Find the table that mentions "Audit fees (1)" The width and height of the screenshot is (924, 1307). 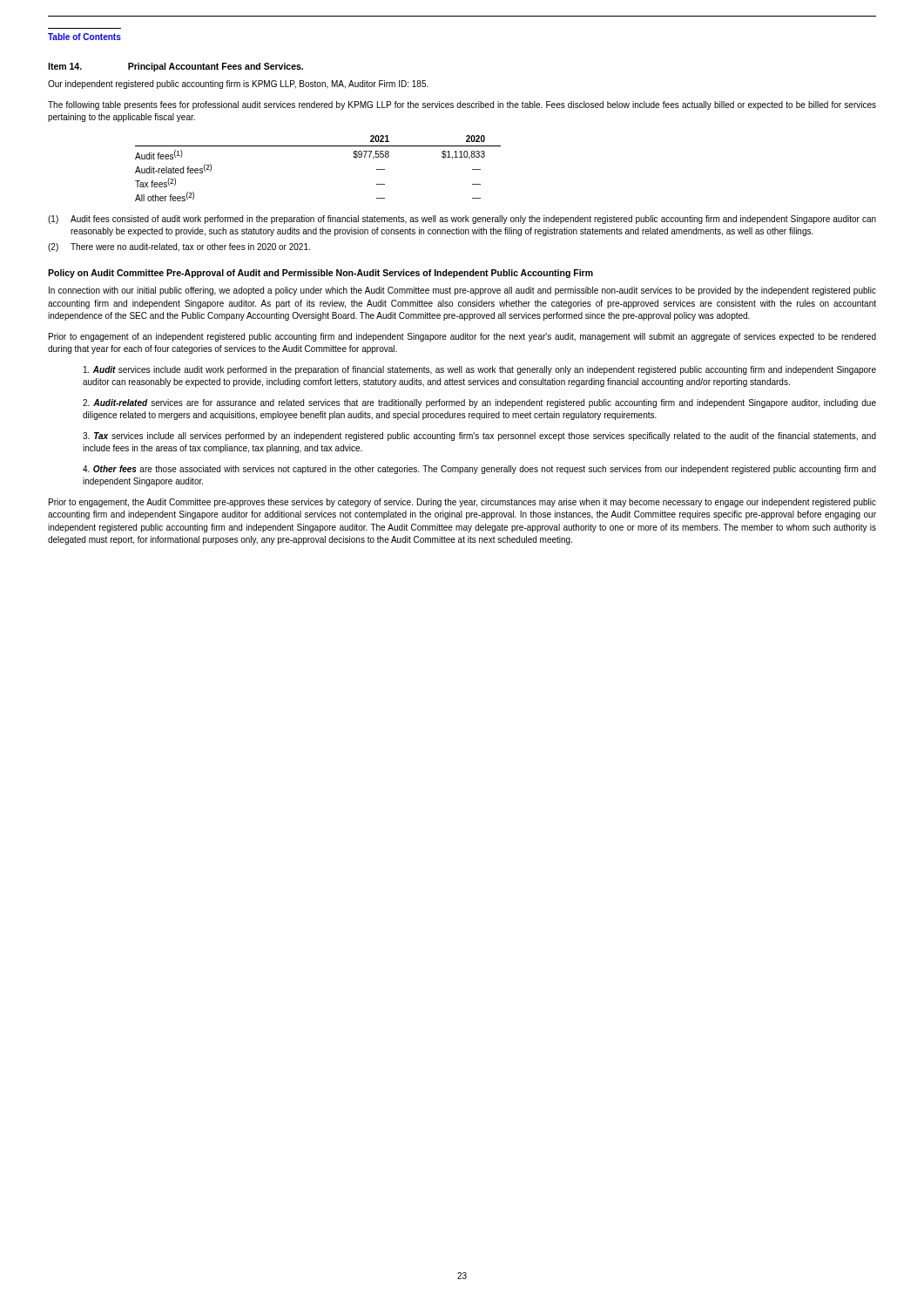462,169
